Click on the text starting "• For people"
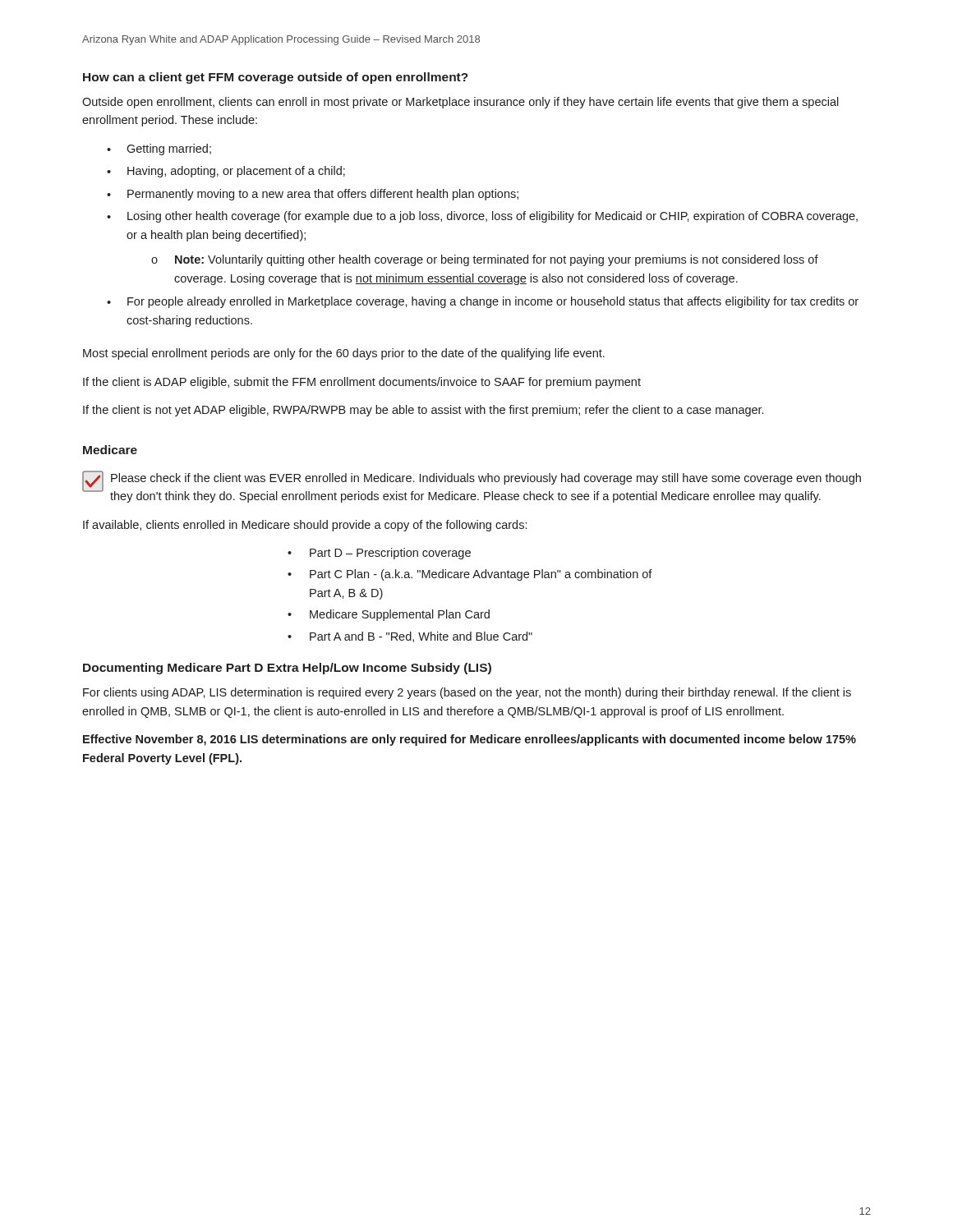 (489, 311)
